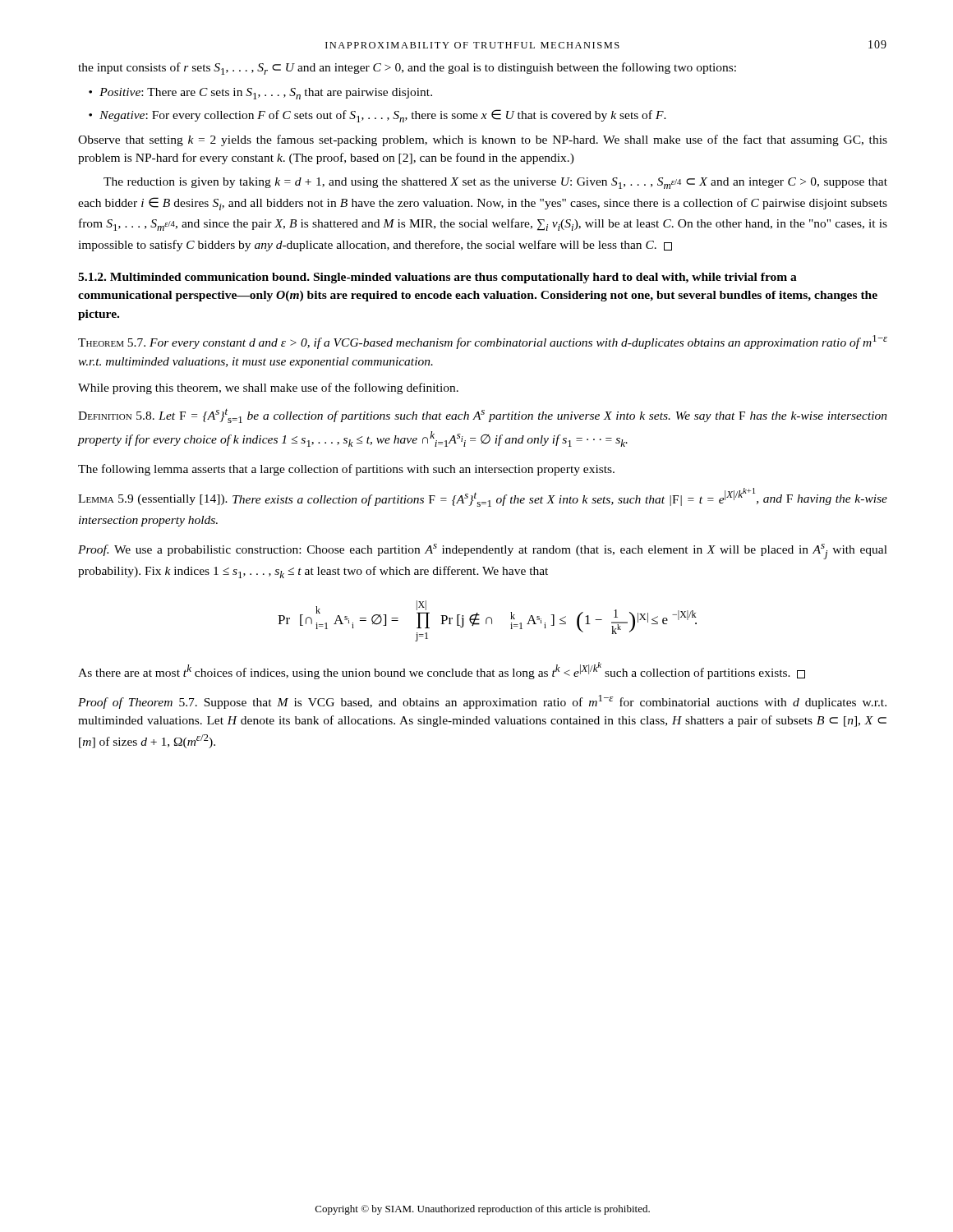
Task: Find the block on this page that starts "Definition 5.8. Let F = {As}ts=1"
Action: pyautogui.click(x=483, y=428)
